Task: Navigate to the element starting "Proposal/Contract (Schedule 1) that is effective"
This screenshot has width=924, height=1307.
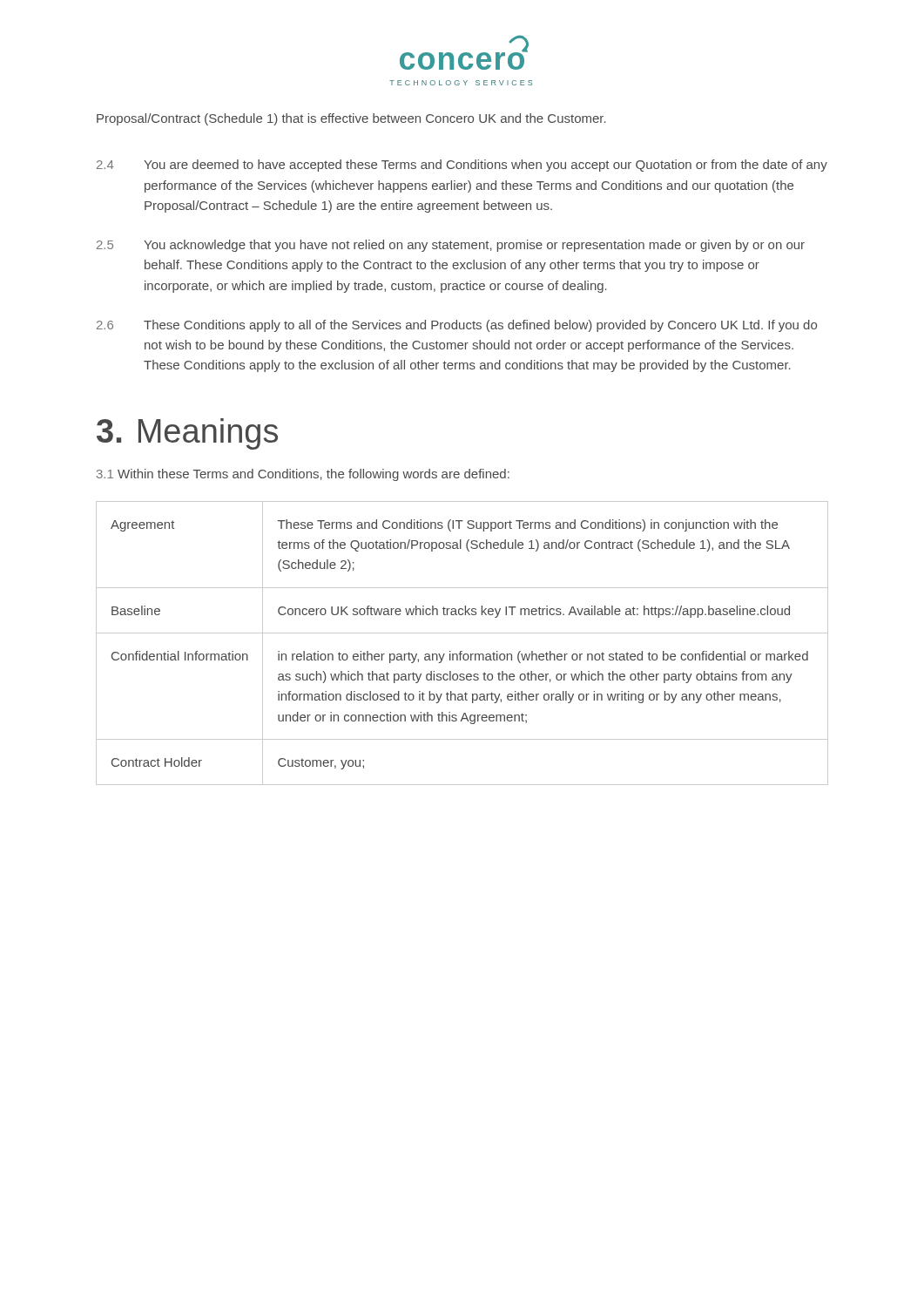Action: click(351, 118)
